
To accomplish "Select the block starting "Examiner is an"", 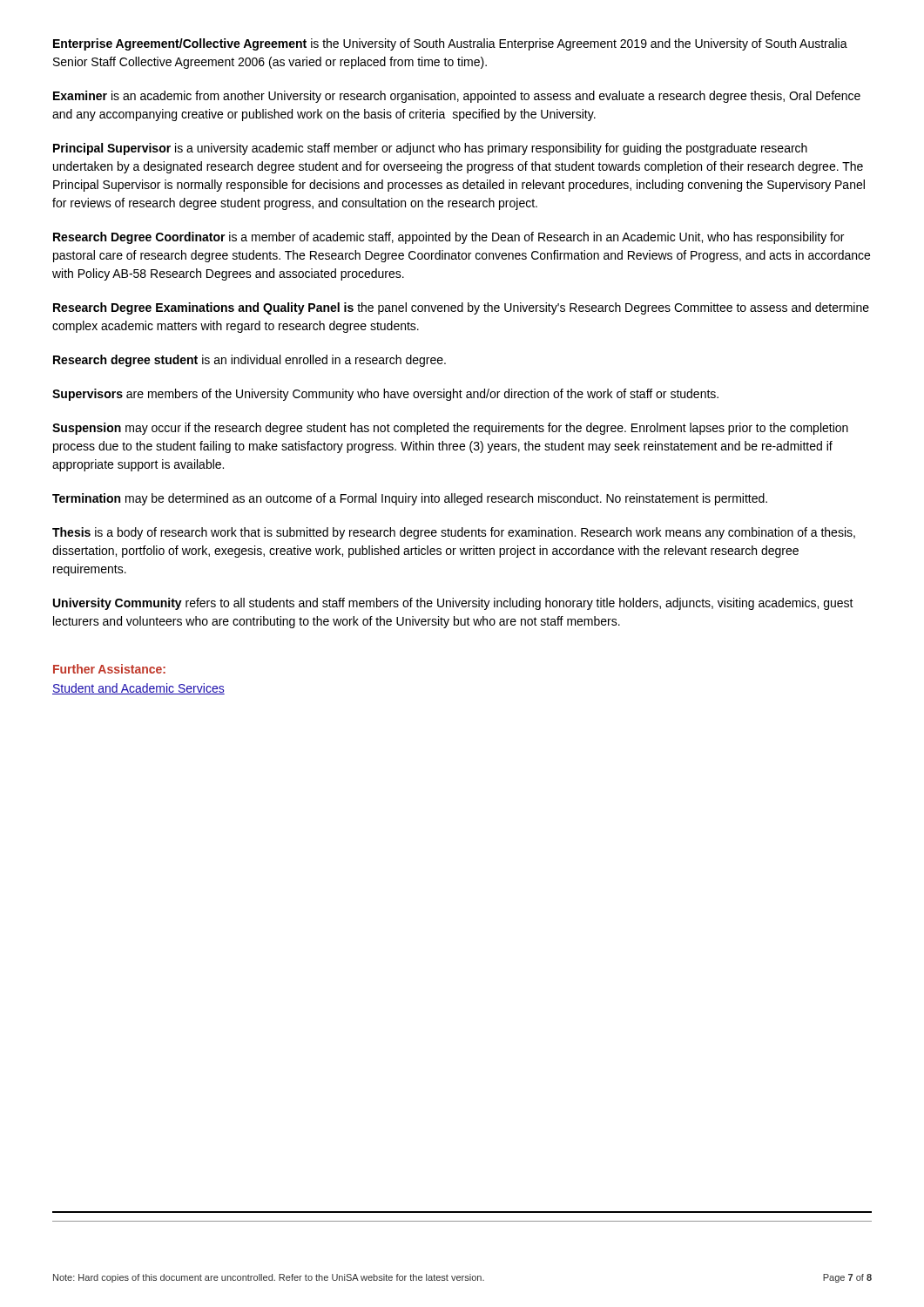I will (x=457, y=105).
